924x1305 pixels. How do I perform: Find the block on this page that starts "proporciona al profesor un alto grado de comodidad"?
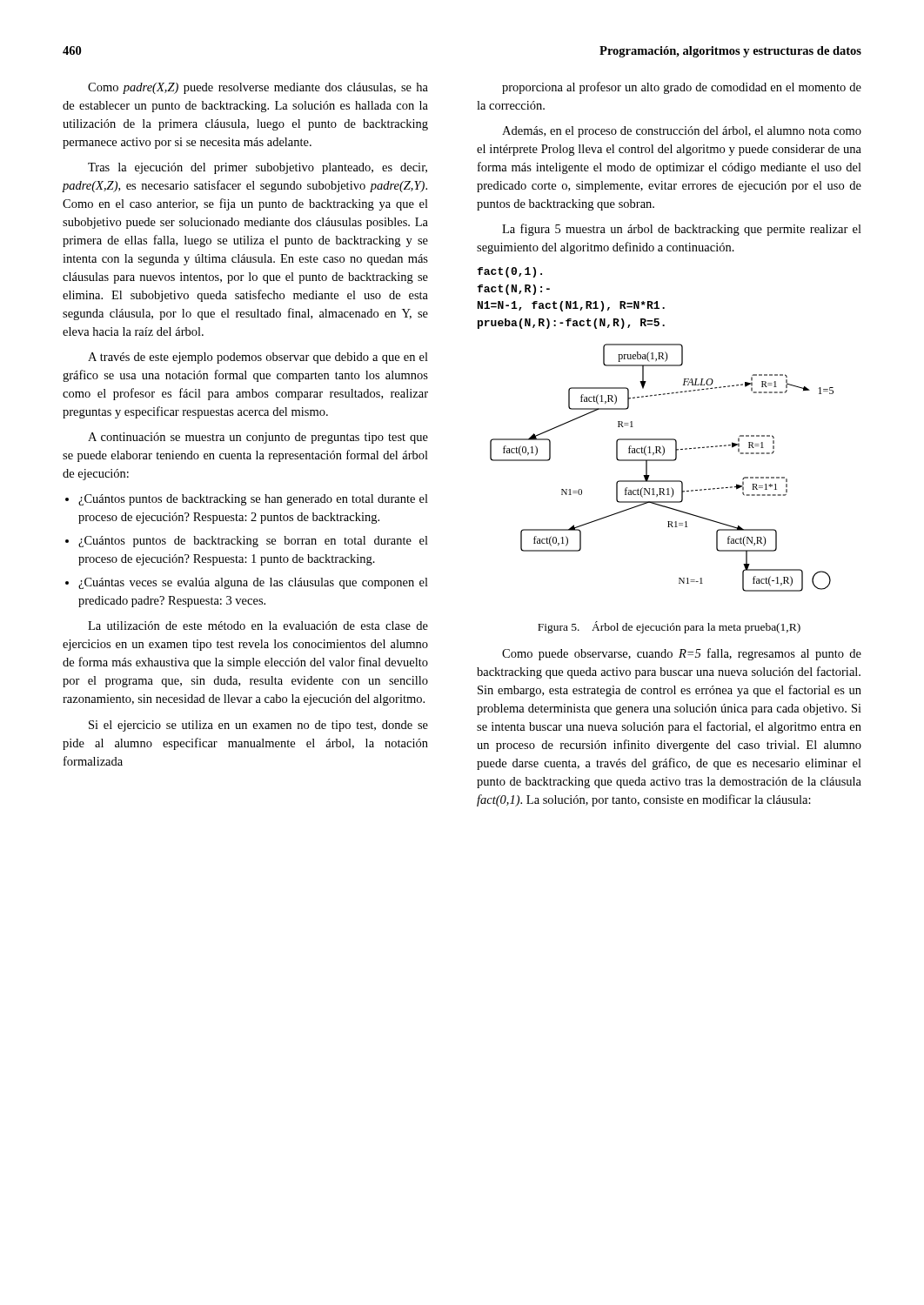669,168
